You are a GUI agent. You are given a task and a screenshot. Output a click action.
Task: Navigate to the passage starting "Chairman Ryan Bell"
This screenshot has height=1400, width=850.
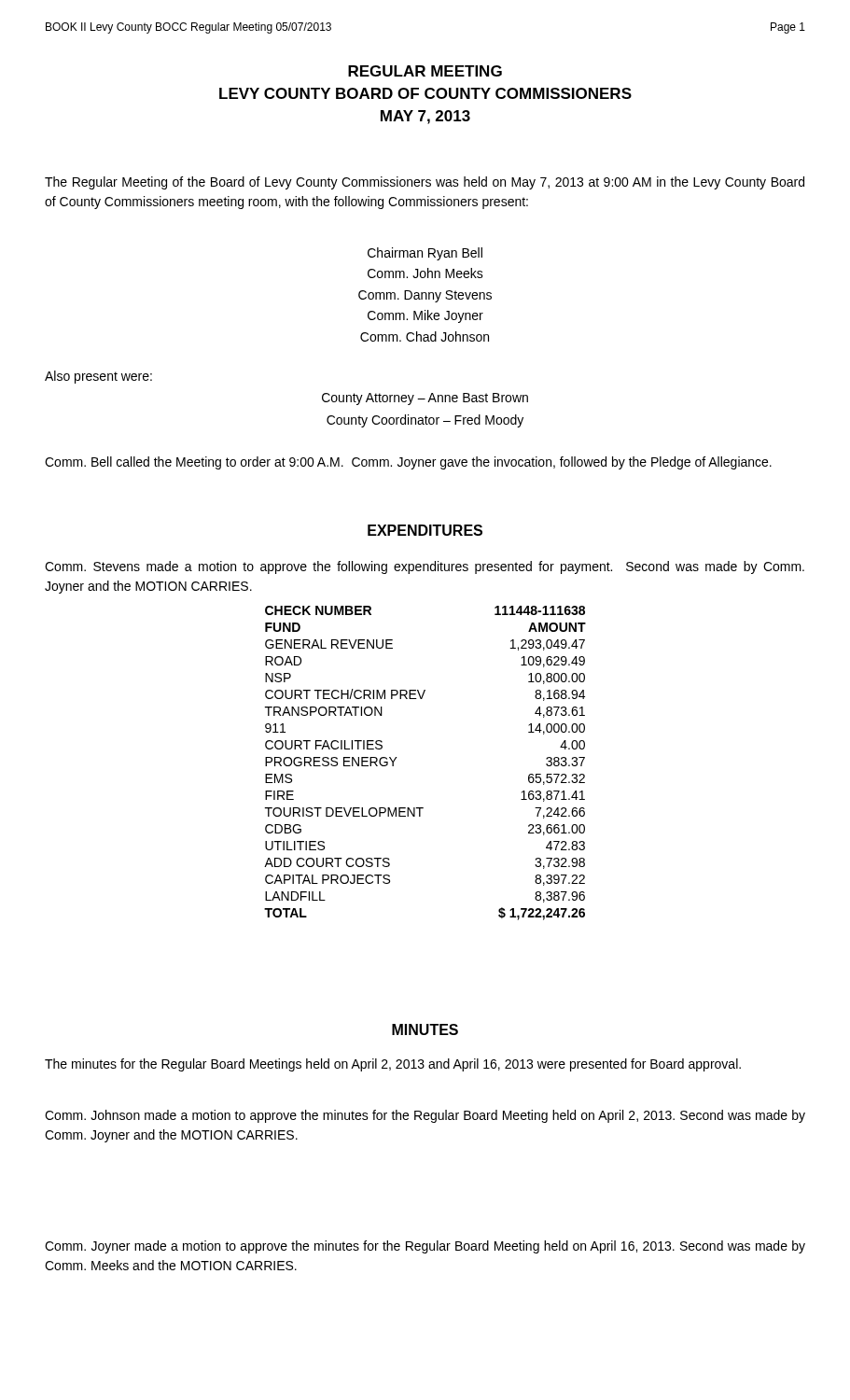coord(425,253)
